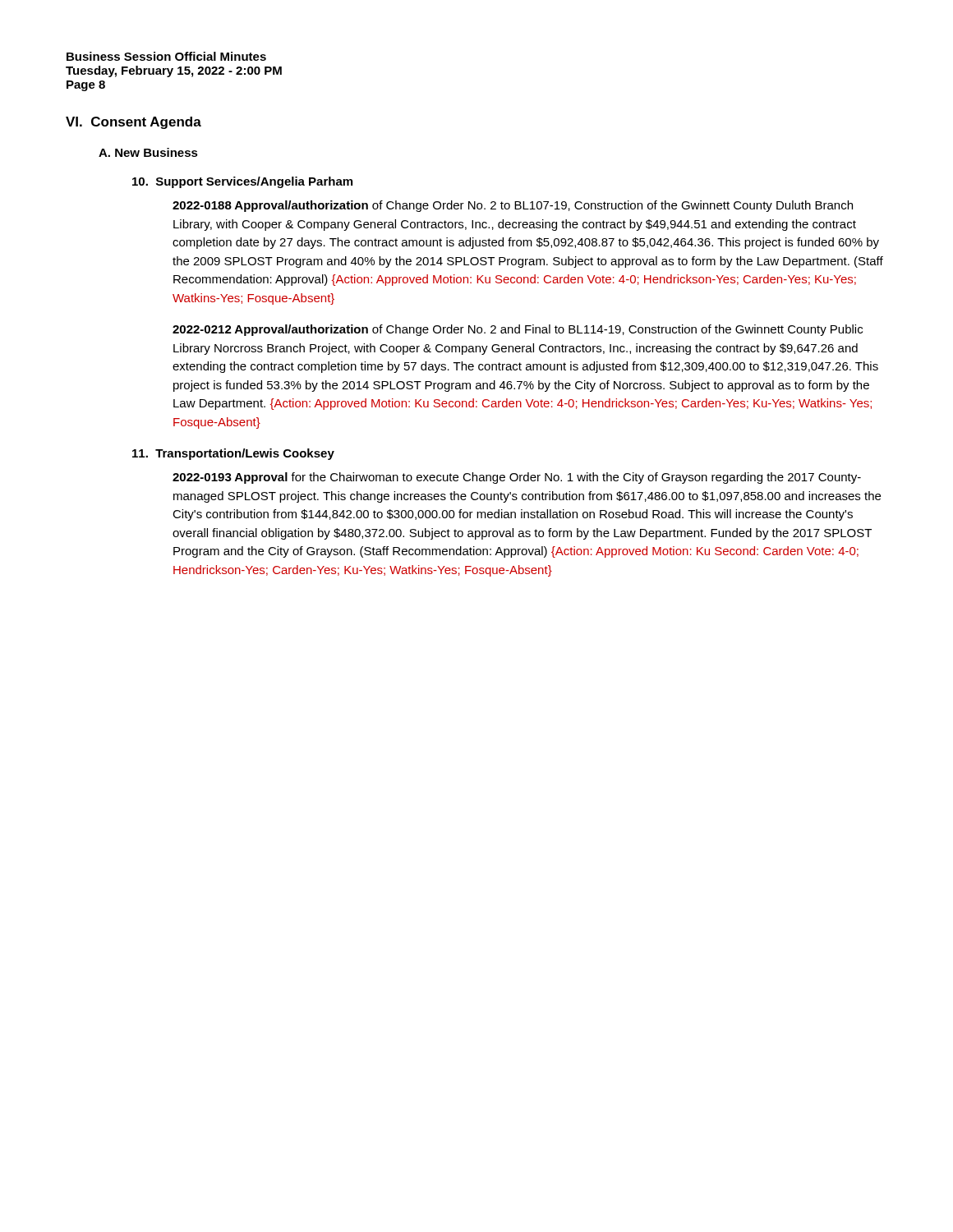Select the text starting "2022-0193 Approval for the Chairwoman to"

coord(527,523)
